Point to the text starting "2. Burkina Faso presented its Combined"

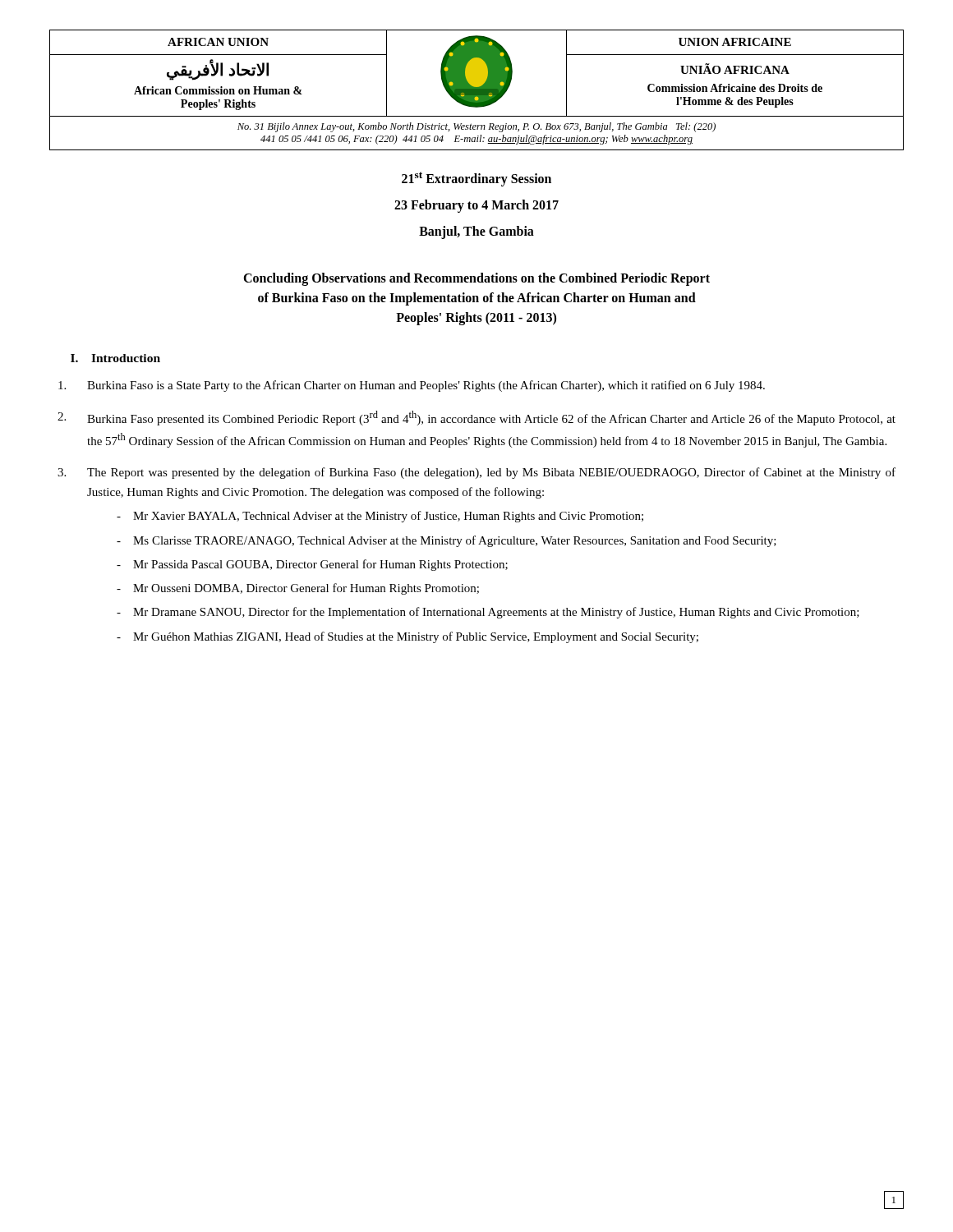(x=476, y=429)
